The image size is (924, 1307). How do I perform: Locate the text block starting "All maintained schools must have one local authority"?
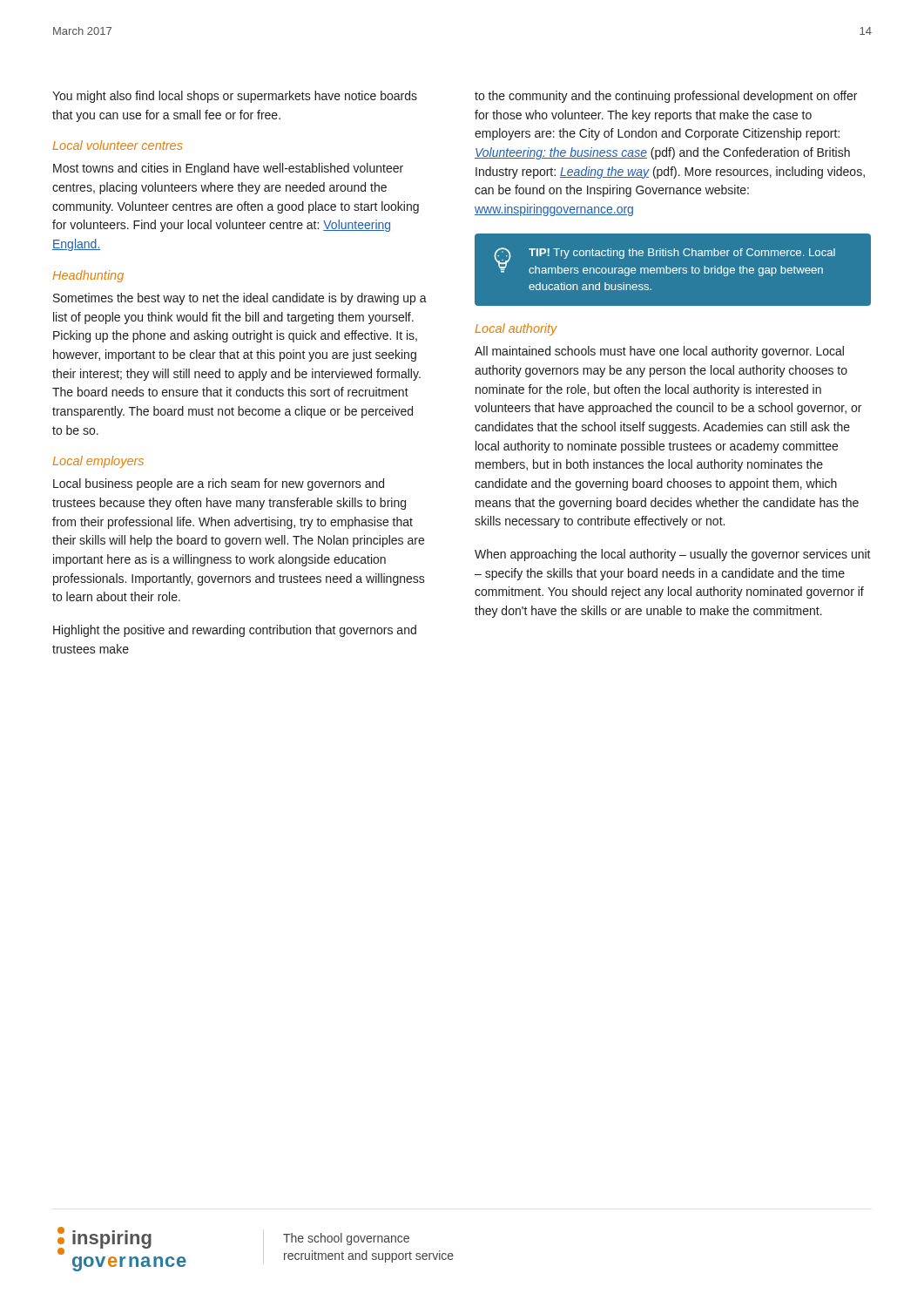pyautogui.click(x=668, y=436)
